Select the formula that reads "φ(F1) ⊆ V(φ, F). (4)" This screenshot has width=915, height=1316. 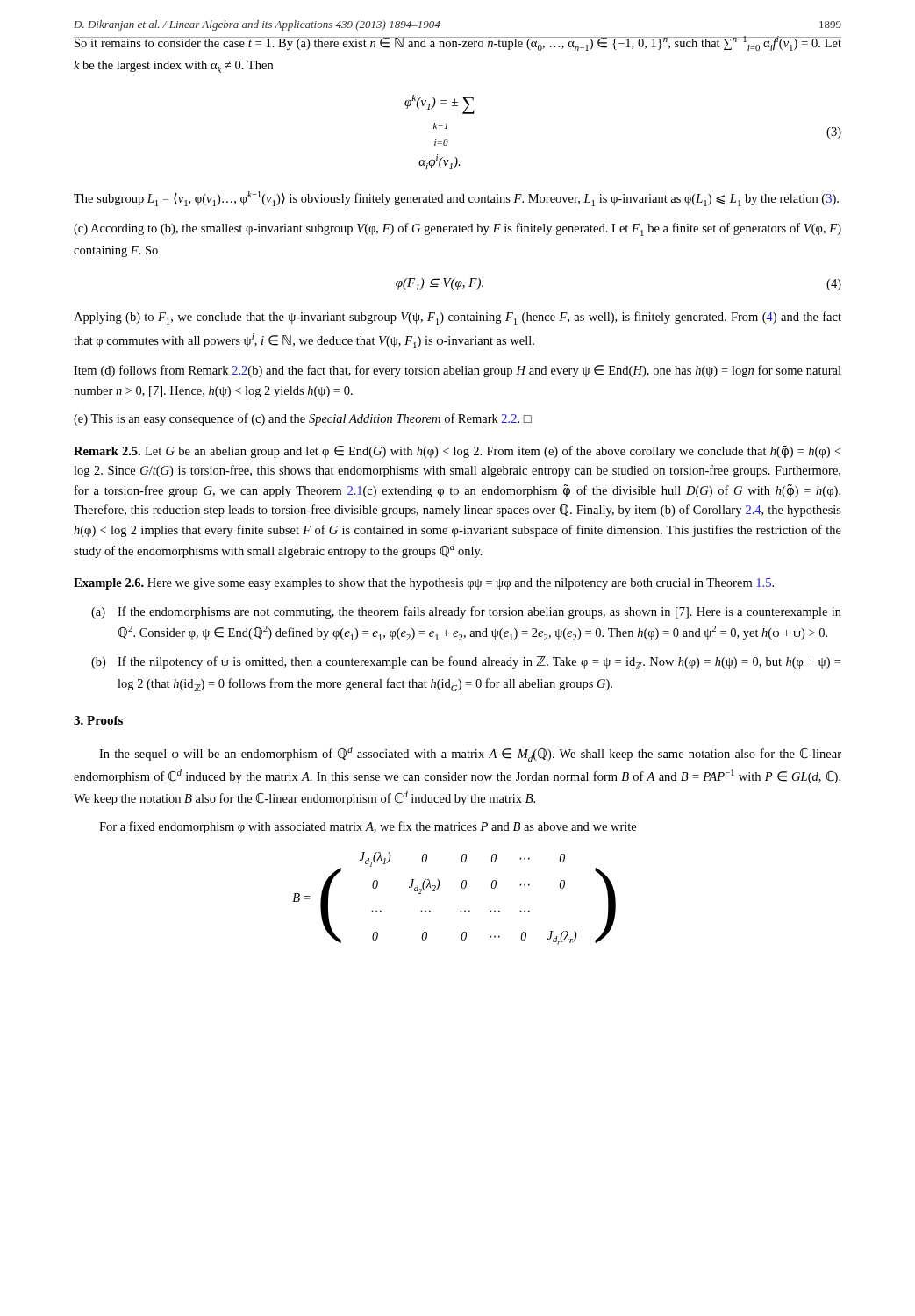coord(458,284)
